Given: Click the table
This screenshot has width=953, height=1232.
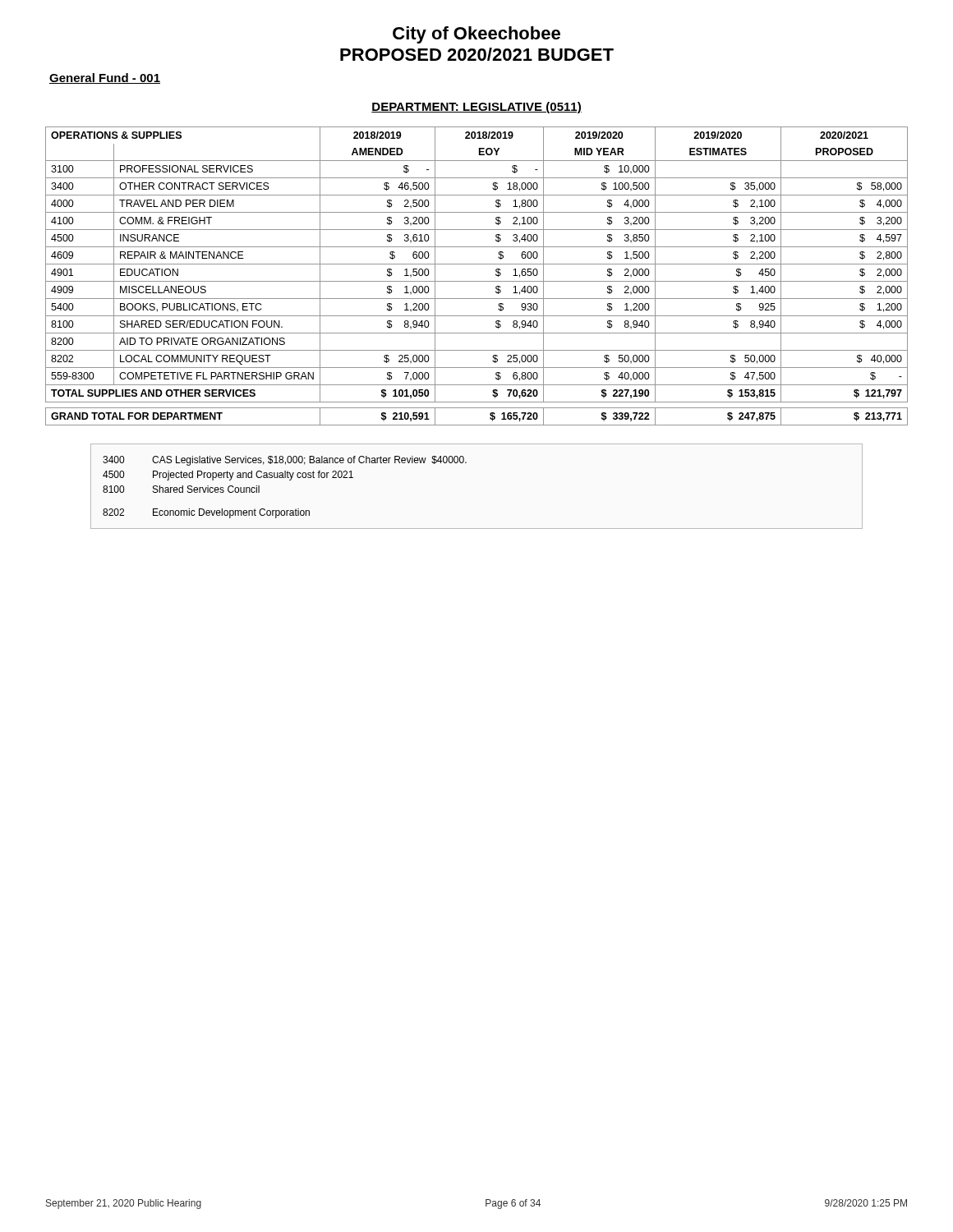Looking at the screenshot, I should click(476, 276).
